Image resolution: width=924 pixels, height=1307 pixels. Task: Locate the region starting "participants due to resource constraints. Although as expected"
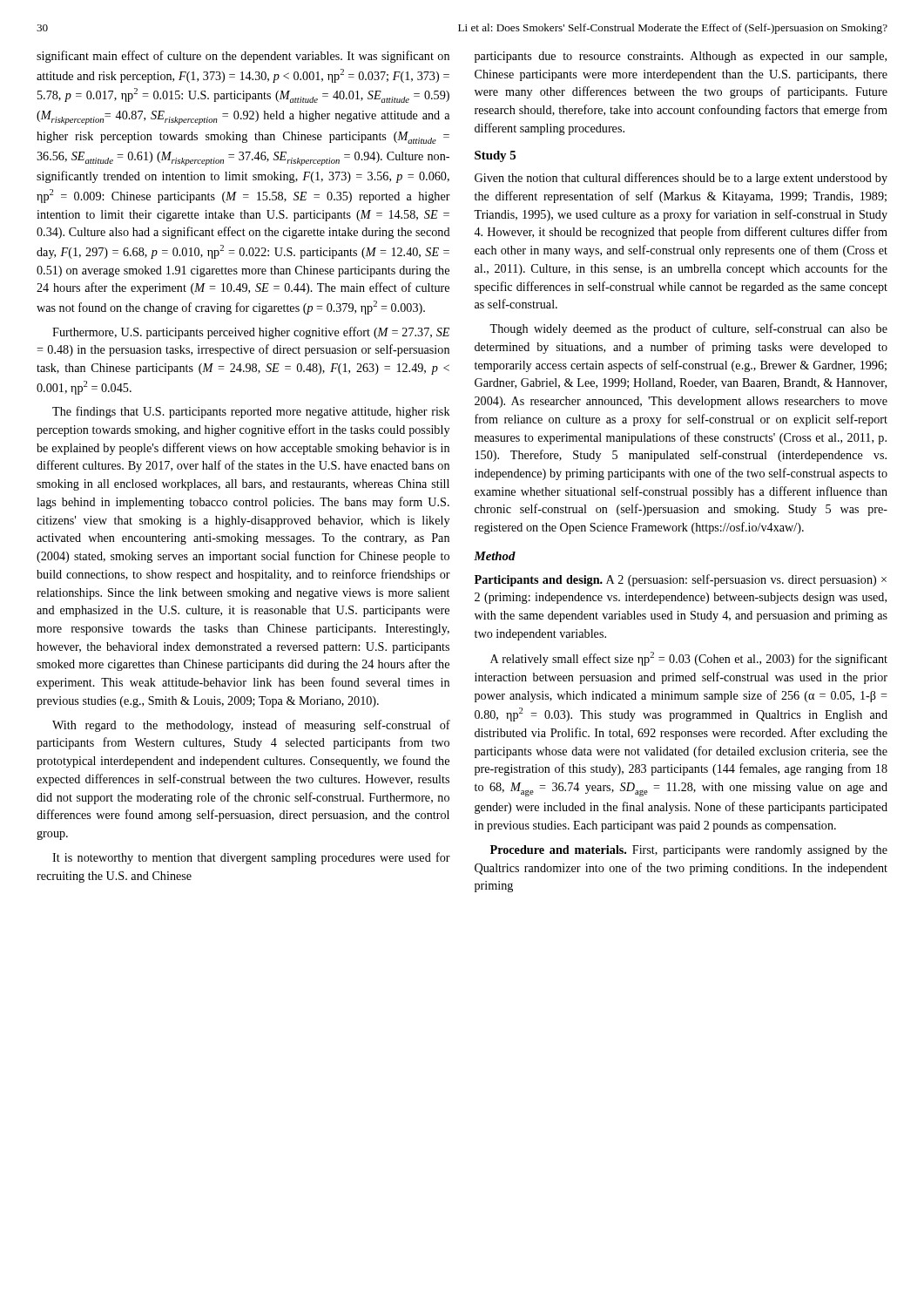click(x=681, y=92)
